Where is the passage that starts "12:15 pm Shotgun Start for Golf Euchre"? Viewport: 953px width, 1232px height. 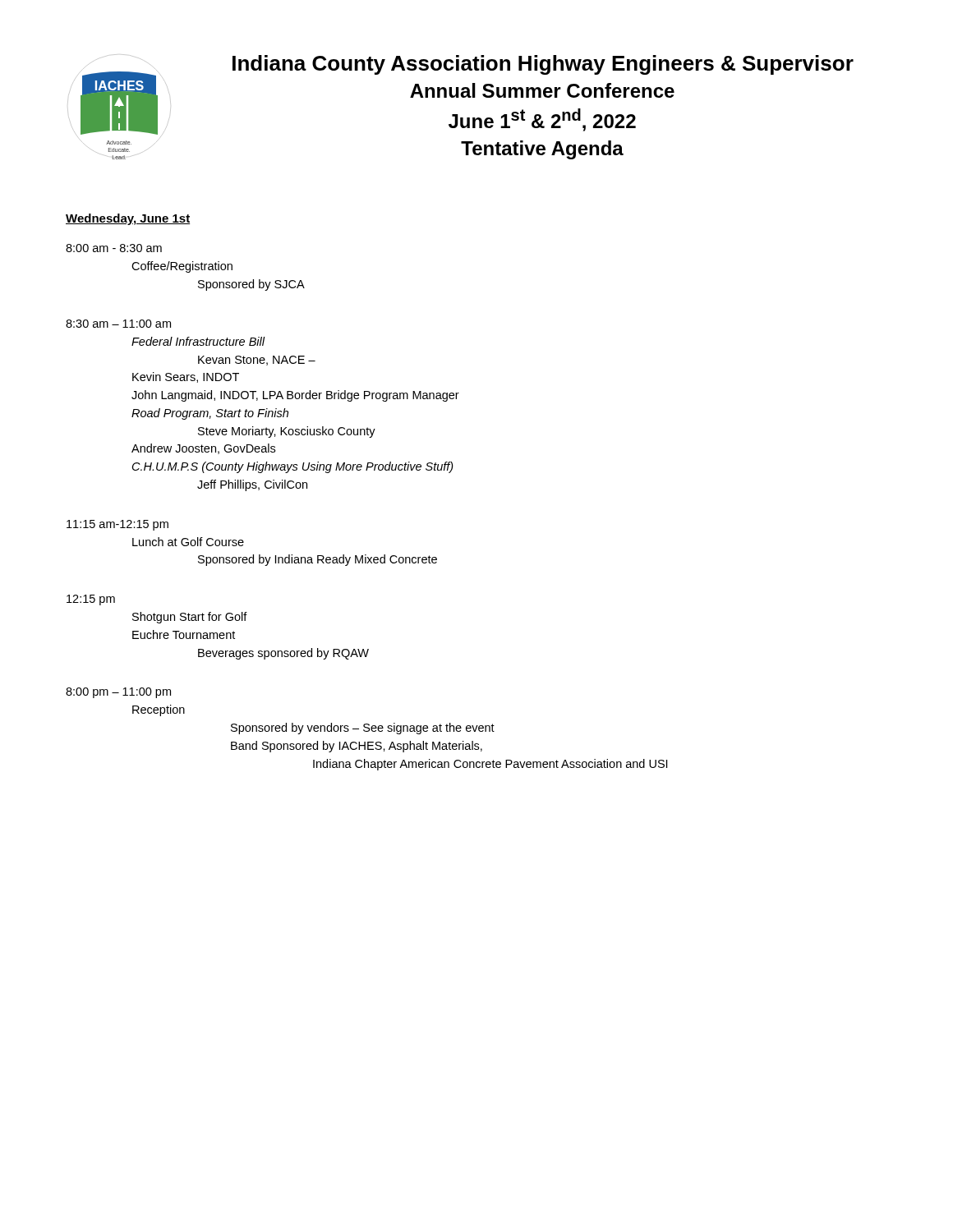point(91,600)
